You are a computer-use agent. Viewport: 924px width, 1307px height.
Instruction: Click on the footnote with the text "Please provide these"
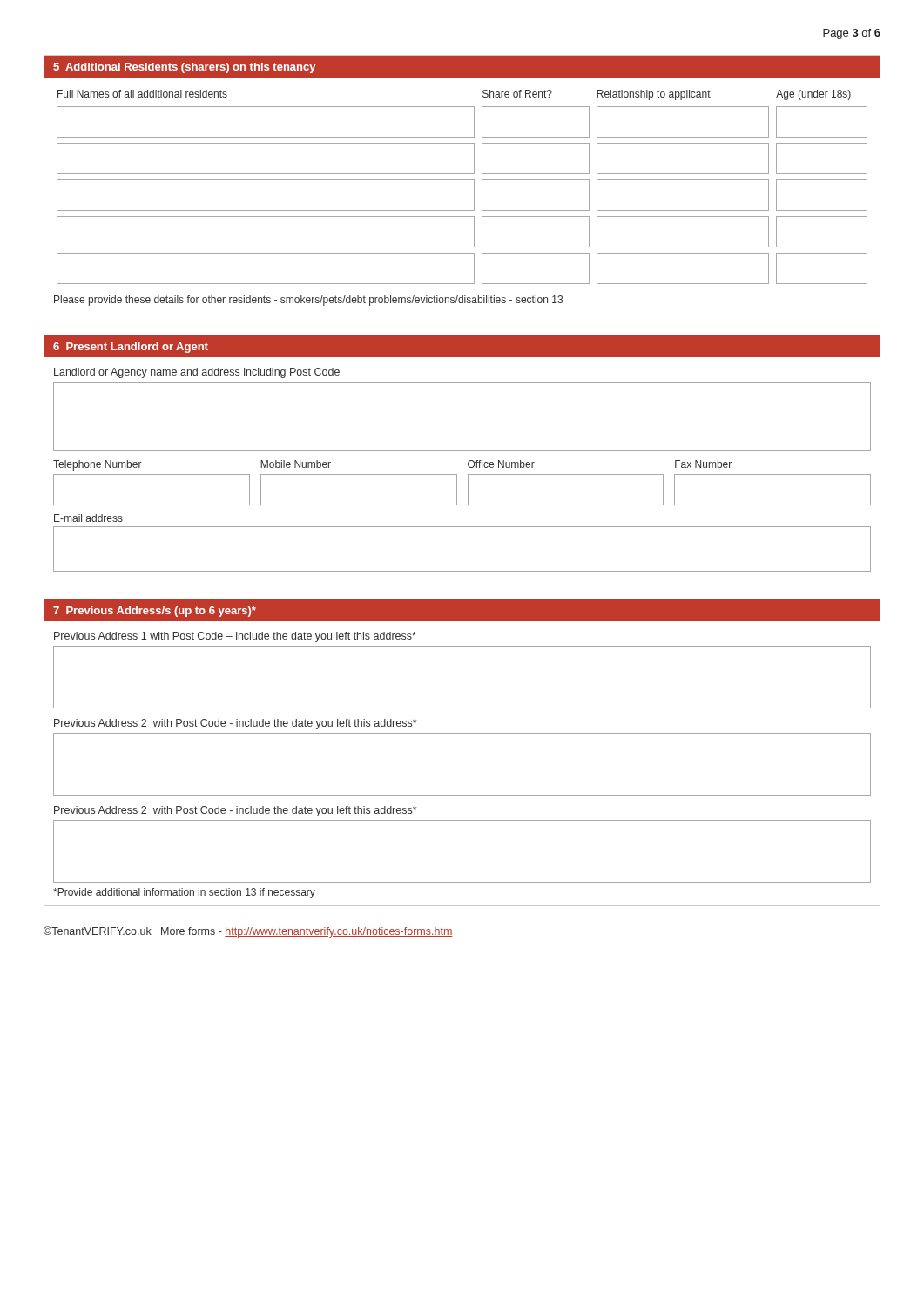click(x=308, y=300)
